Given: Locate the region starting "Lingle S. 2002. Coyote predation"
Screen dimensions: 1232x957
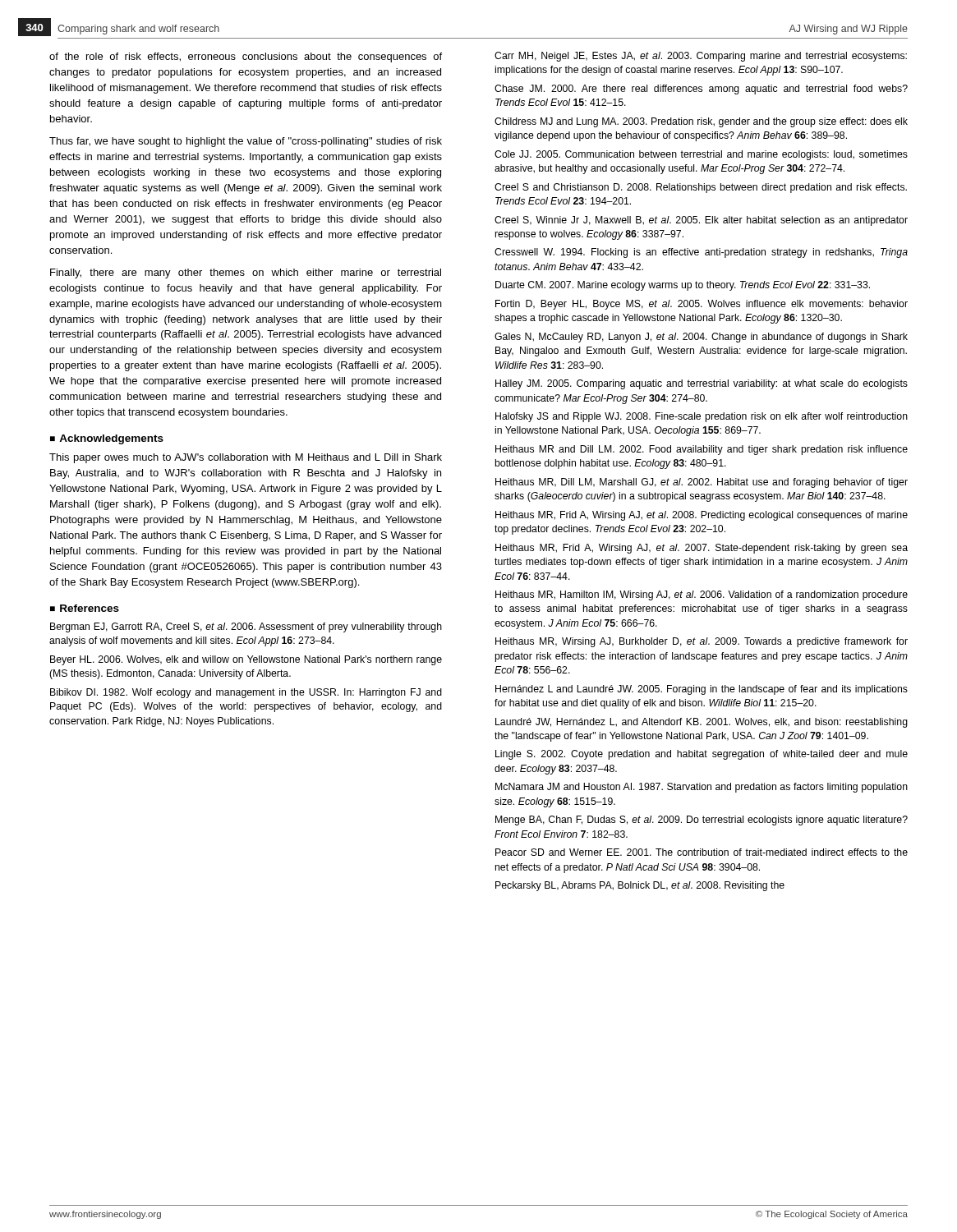Looking at the screenshot, I should point(701,762).
